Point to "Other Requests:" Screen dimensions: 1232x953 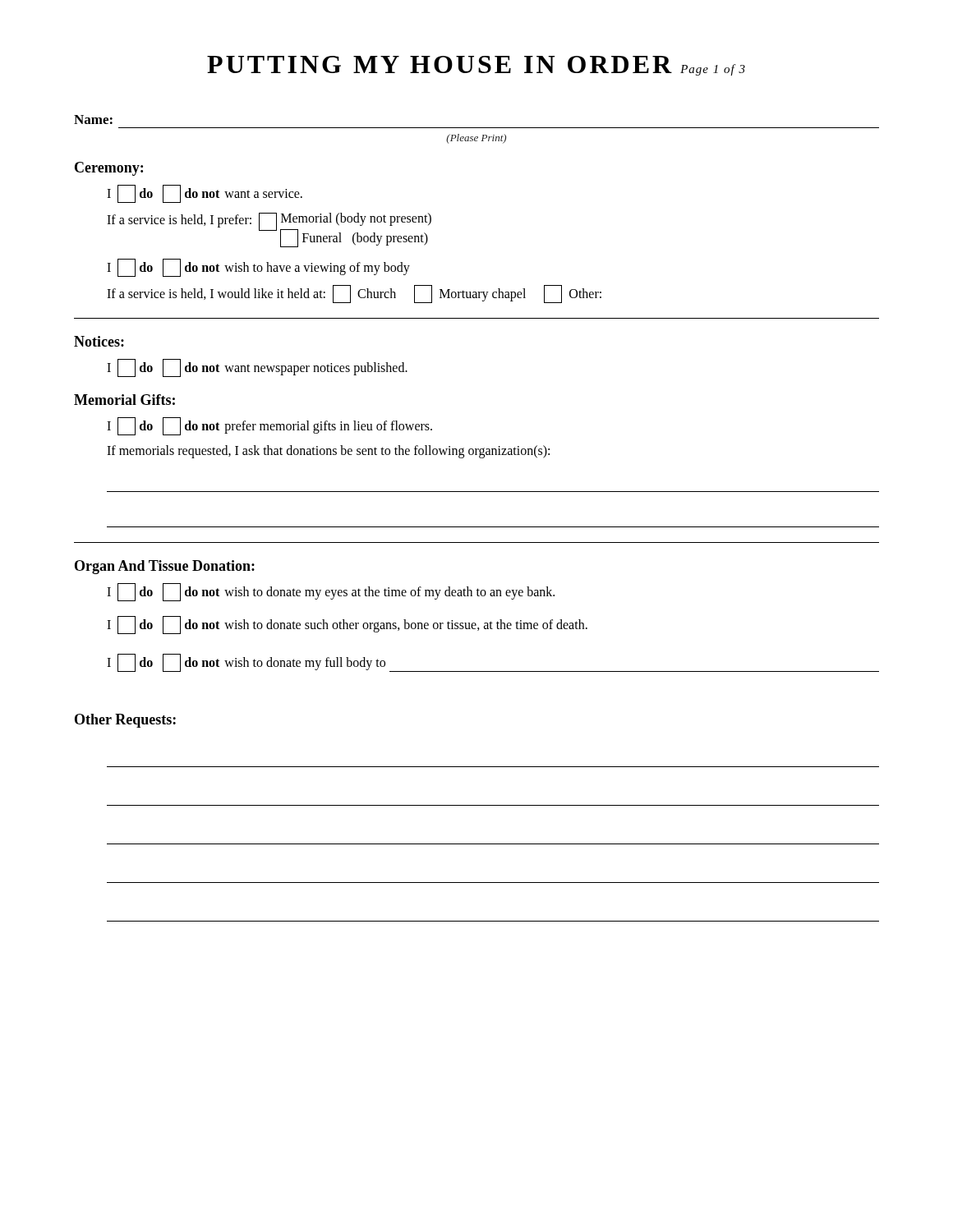point(125,719)
